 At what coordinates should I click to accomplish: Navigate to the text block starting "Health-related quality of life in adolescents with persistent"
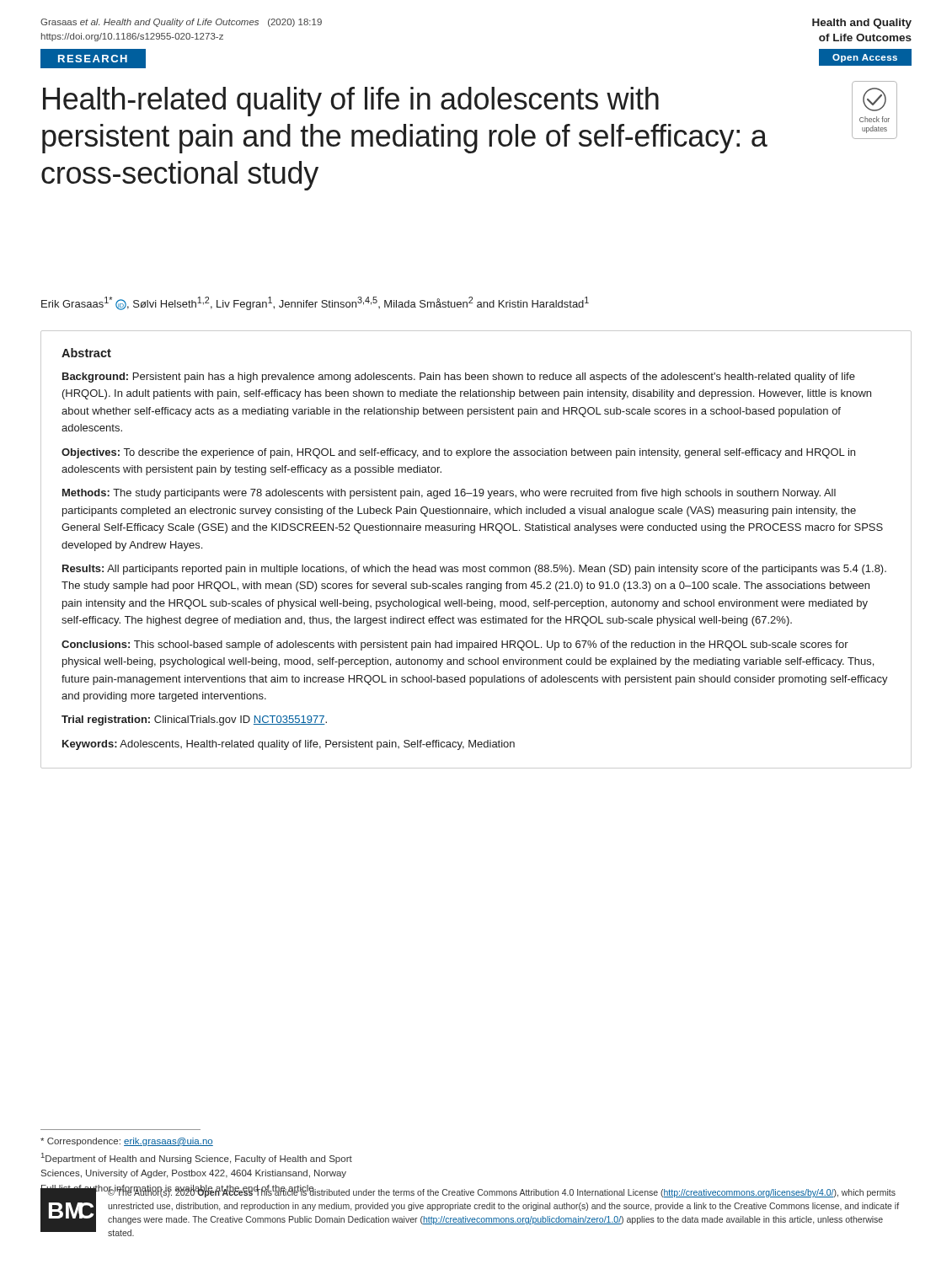pos(415,136)
